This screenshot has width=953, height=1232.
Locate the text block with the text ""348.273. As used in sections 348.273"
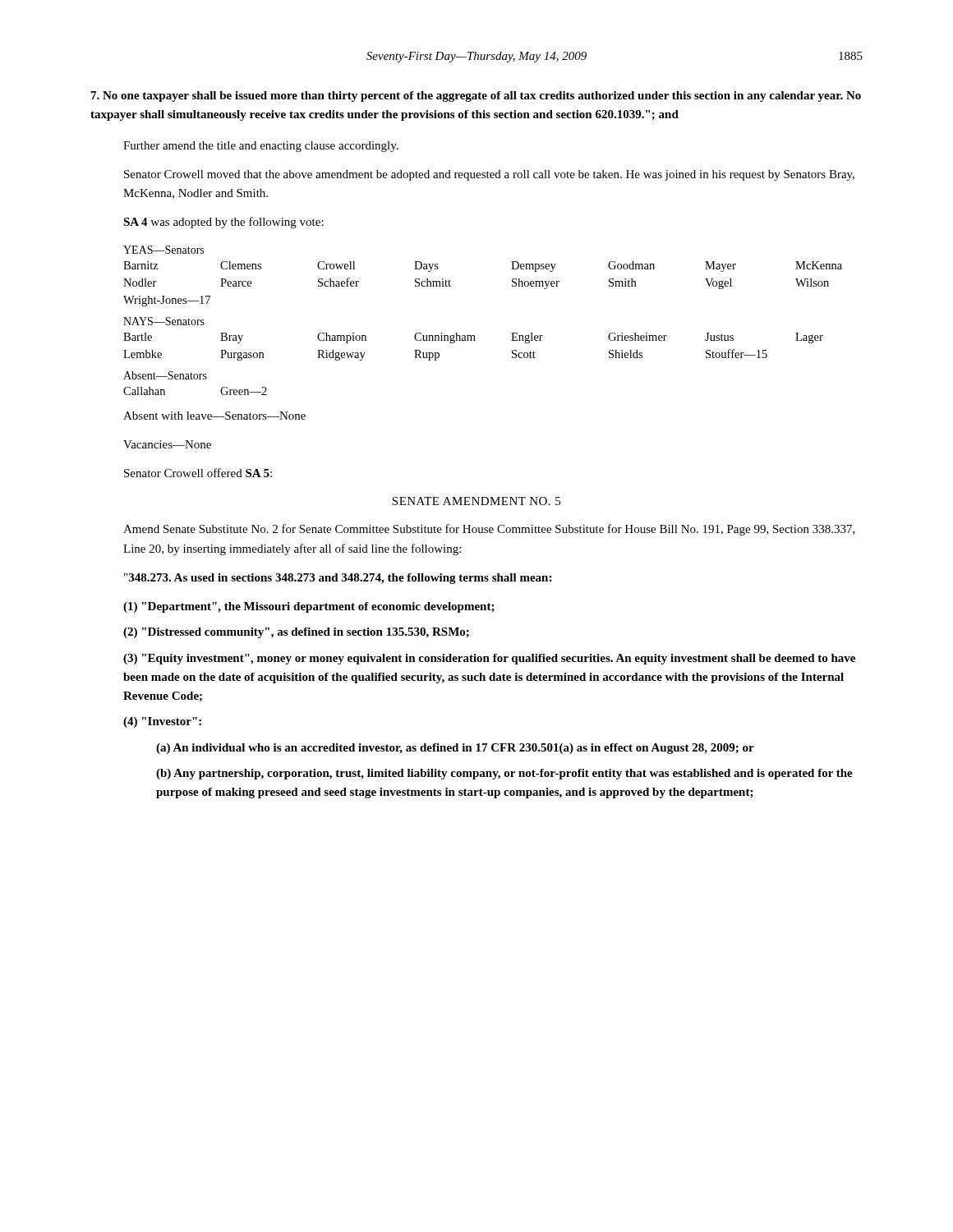click(338, 577)
